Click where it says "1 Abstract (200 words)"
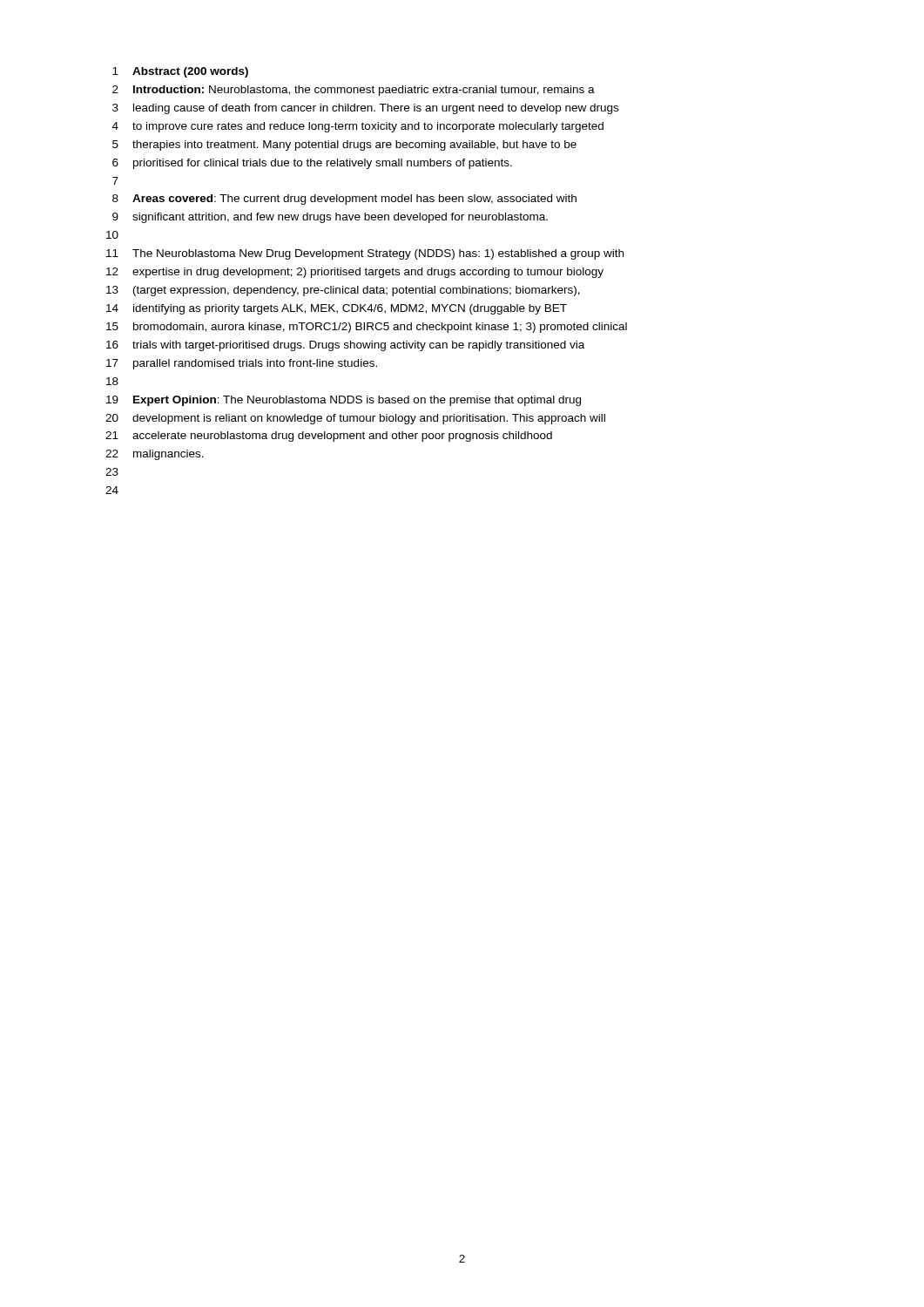 point(180,72)
